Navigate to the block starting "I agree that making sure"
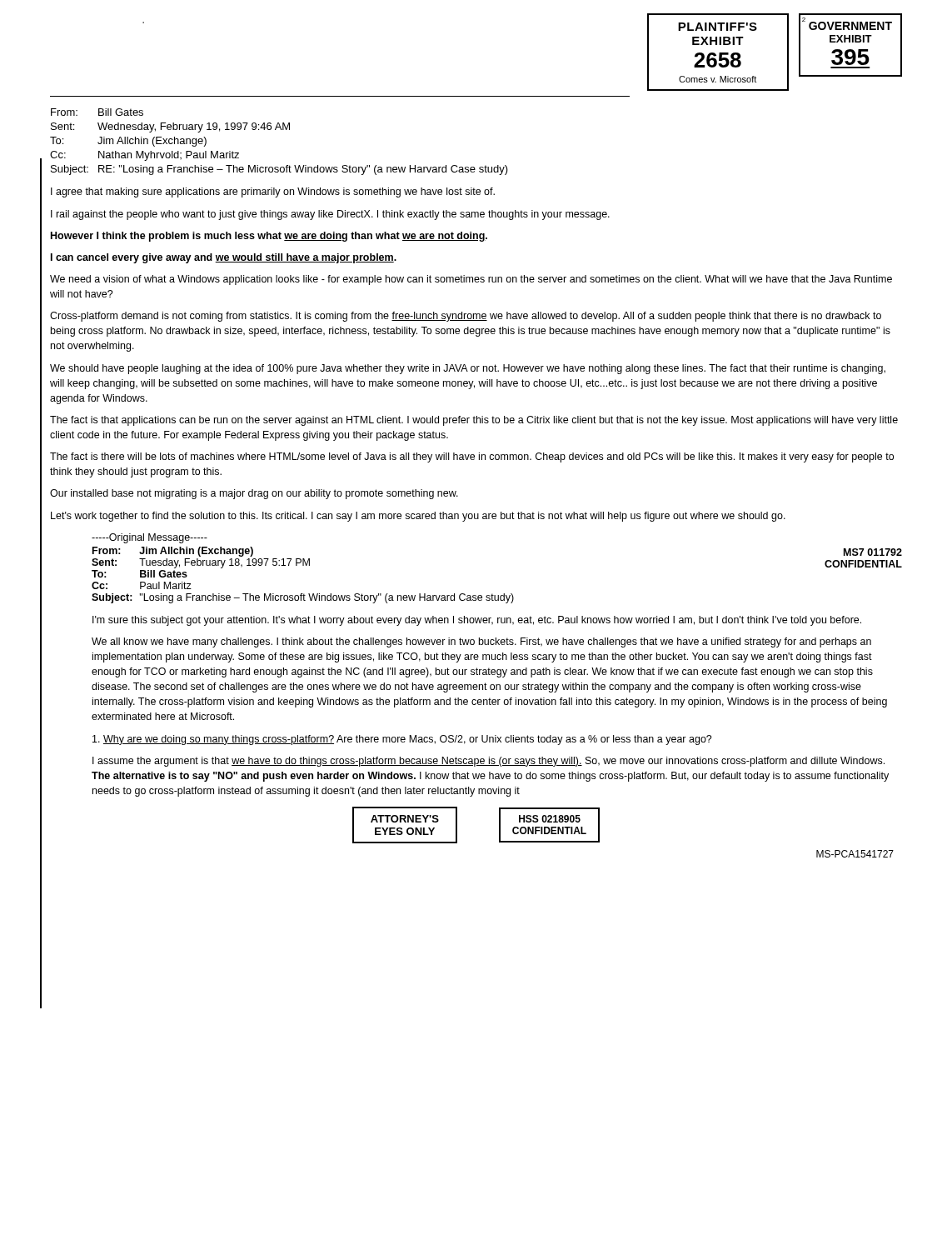 [273, 192]
